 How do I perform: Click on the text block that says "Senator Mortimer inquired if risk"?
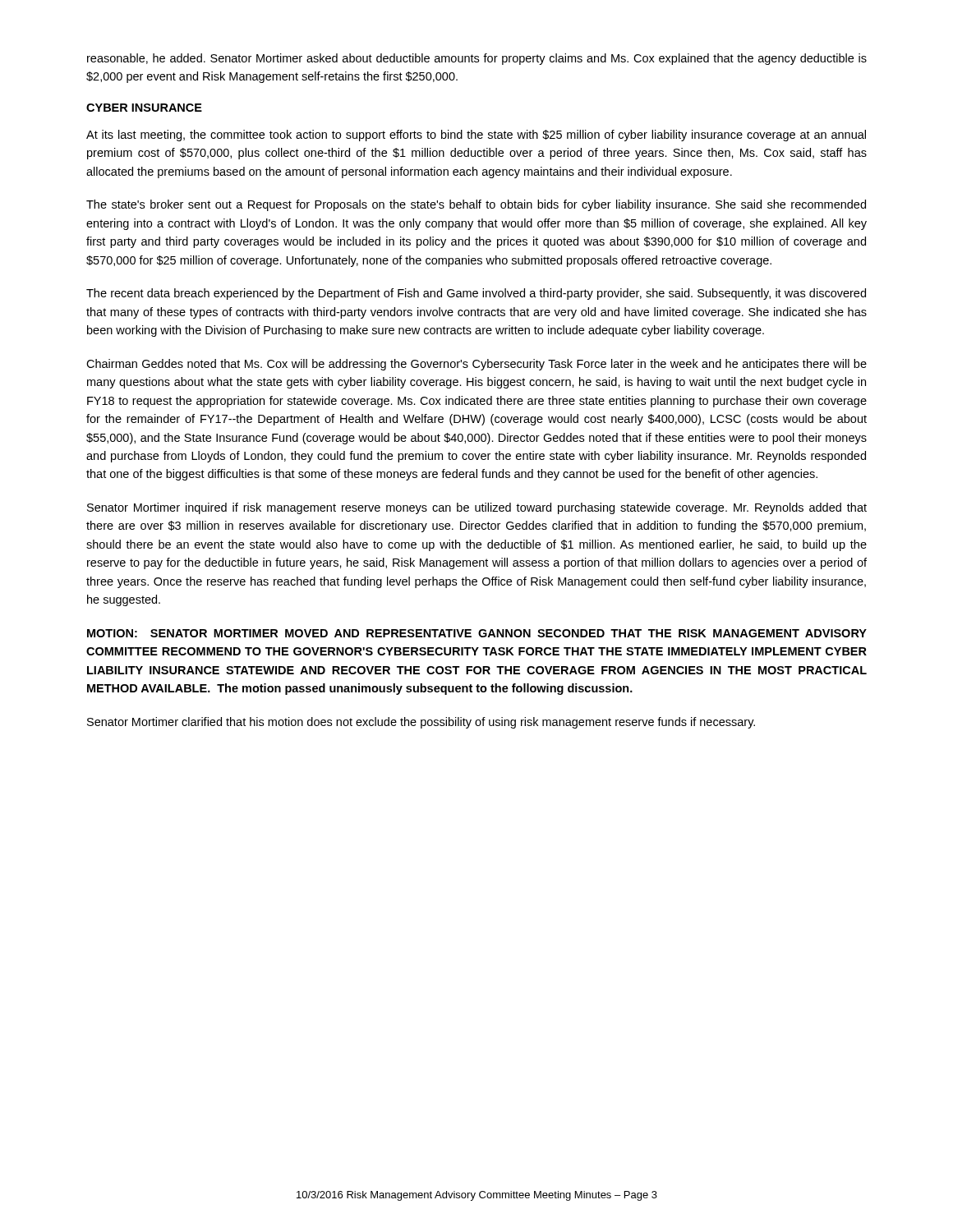(476, 554)
